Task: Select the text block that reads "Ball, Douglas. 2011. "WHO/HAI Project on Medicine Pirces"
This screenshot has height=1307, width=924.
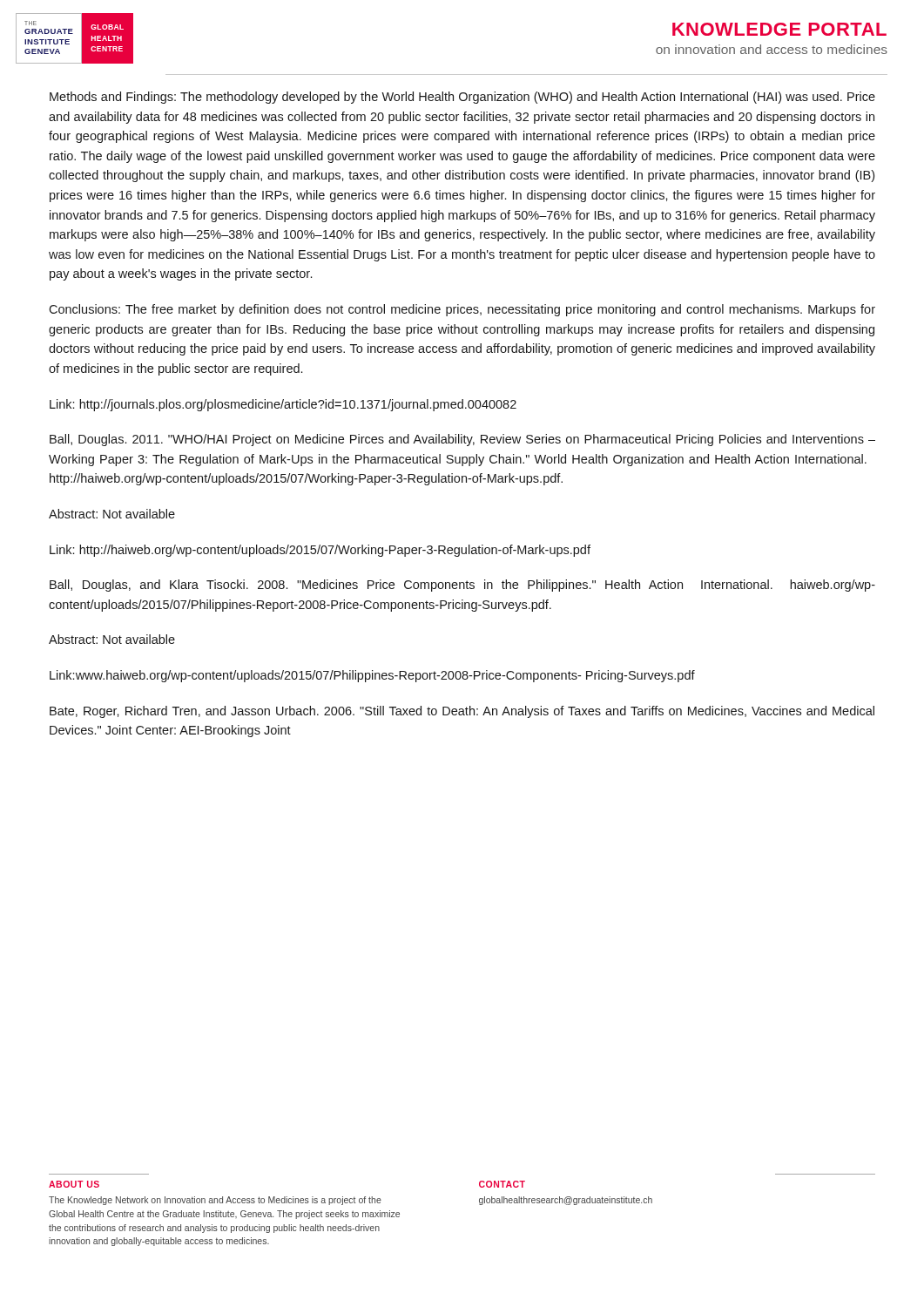Action: pyautogui.click(x=462, y=459)
